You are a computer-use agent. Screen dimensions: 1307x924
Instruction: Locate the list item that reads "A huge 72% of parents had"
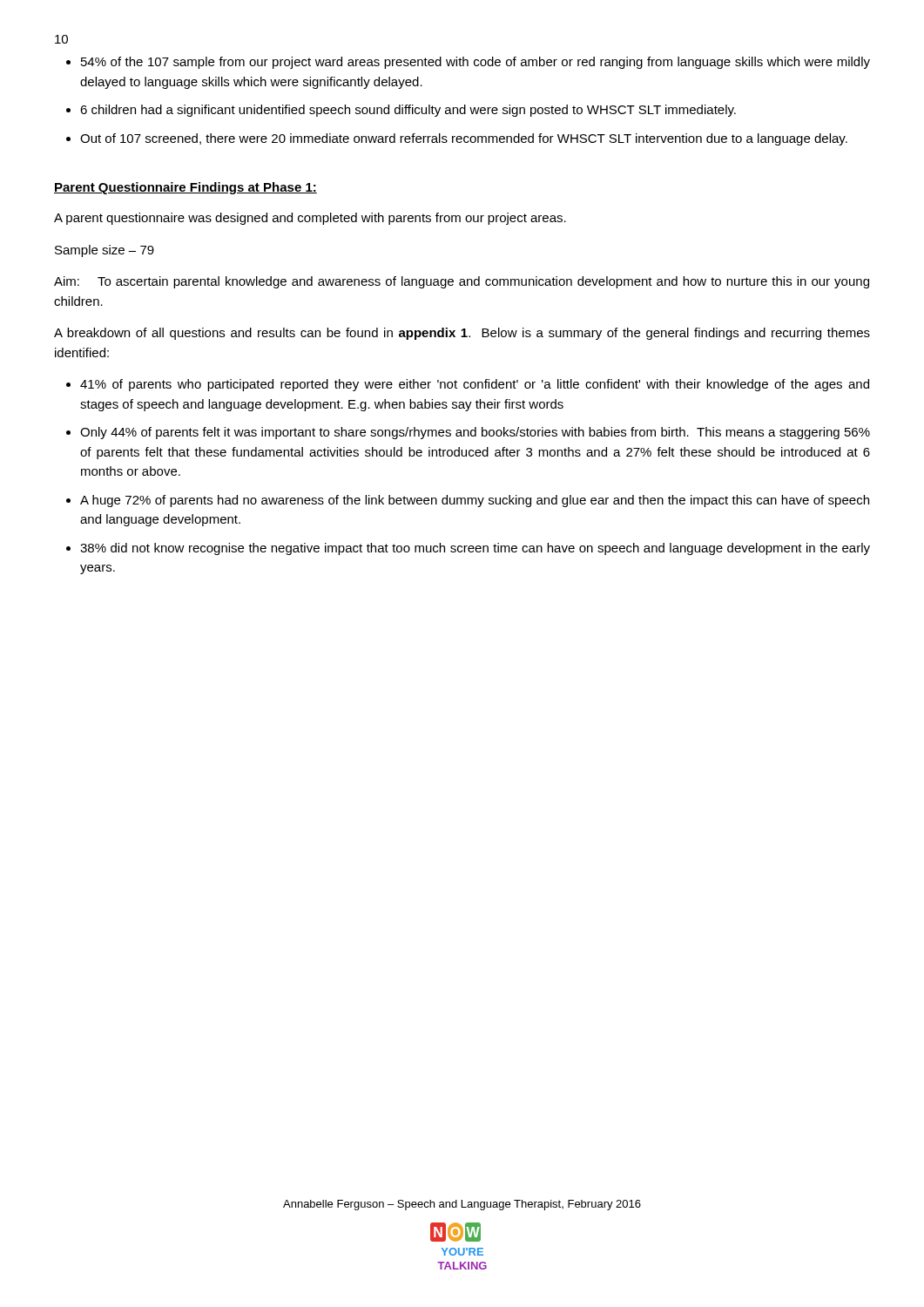[x=475, y=509]
